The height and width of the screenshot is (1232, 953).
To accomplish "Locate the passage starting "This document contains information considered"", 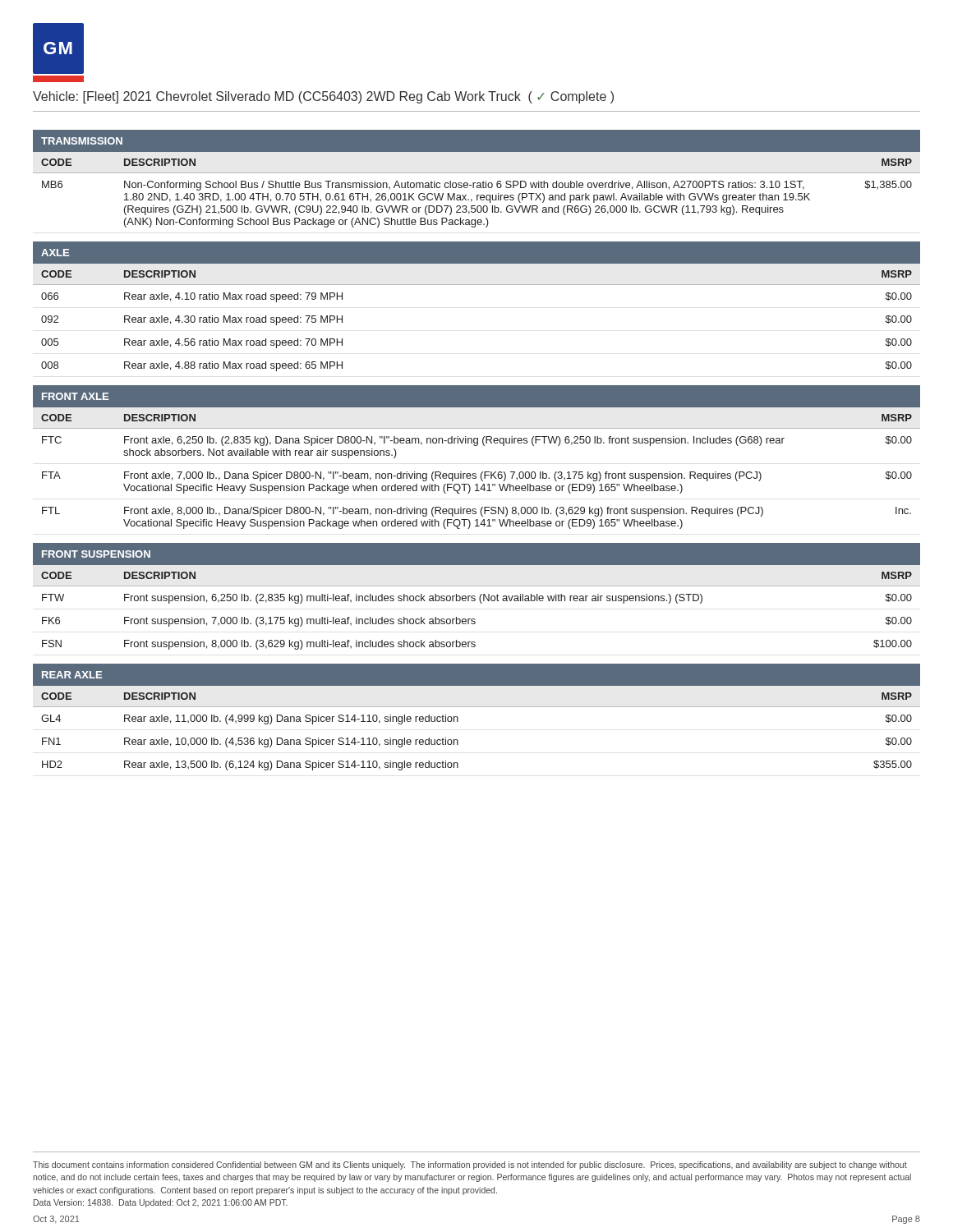I will click(x=472, y=1184).
